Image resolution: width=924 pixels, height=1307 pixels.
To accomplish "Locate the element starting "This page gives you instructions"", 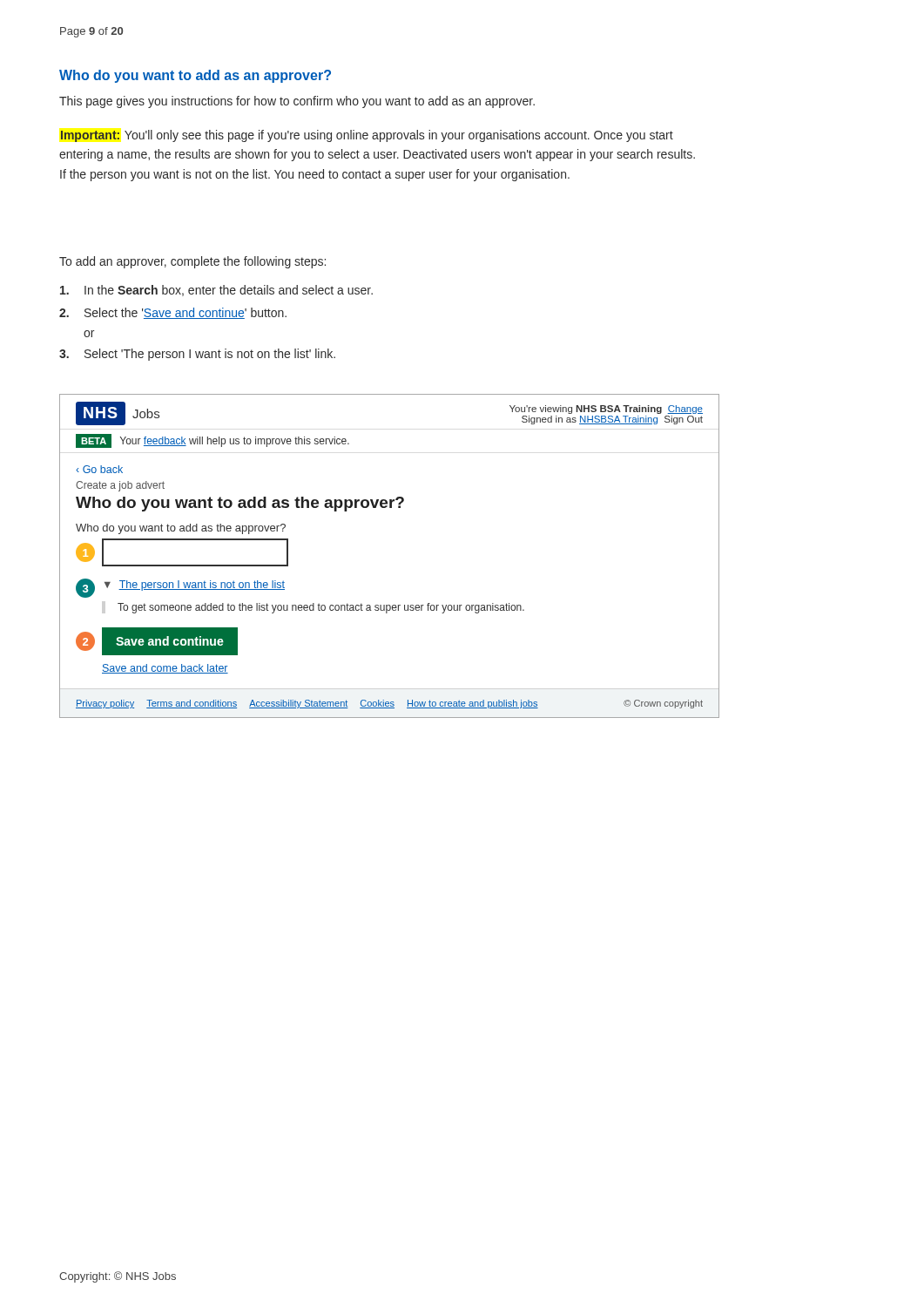I will pyautogui.click(x=297, y=101).
